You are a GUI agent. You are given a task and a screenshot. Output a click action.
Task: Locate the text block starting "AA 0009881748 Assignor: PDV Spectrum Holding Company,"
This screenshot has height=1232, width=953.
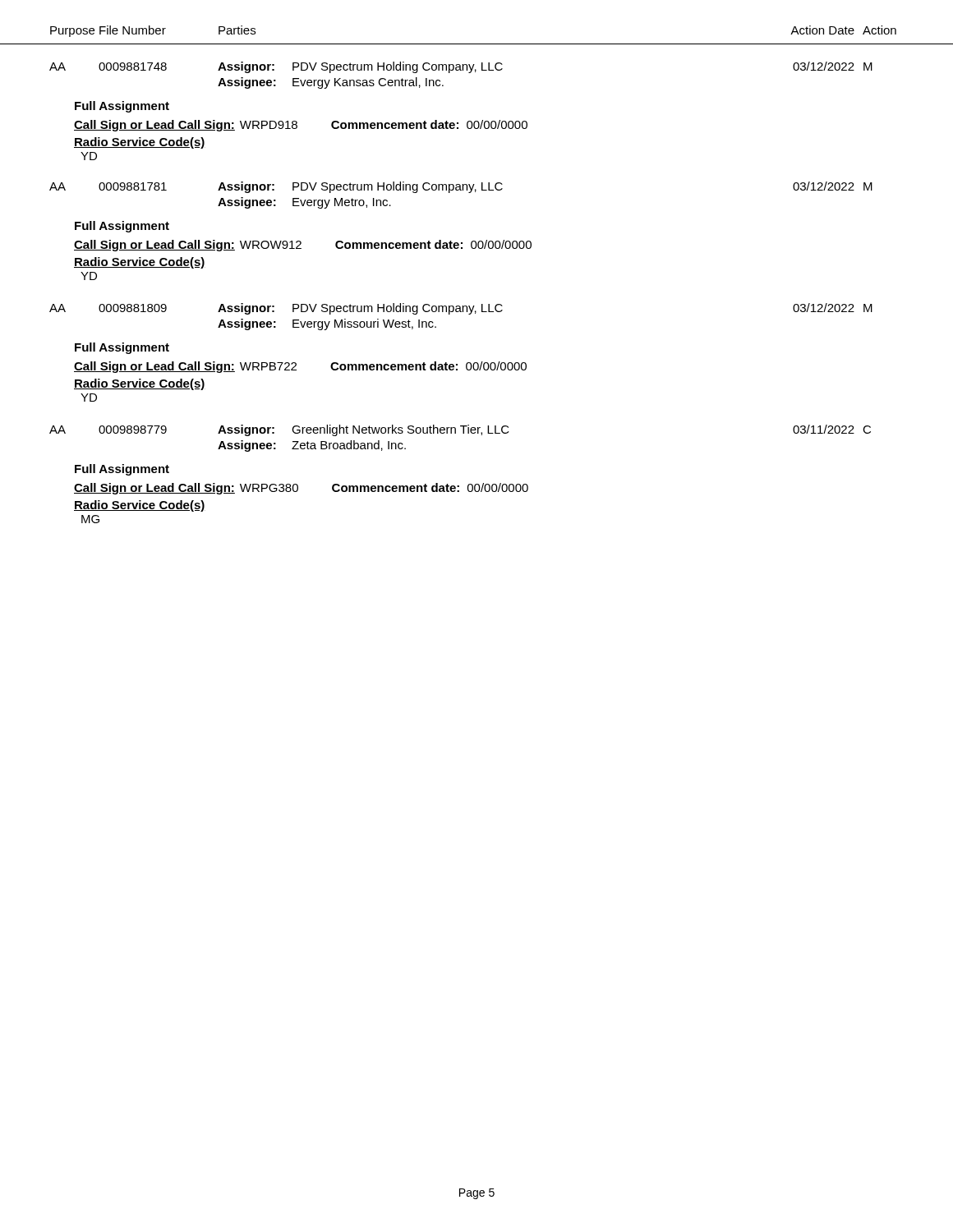(476, 74)
